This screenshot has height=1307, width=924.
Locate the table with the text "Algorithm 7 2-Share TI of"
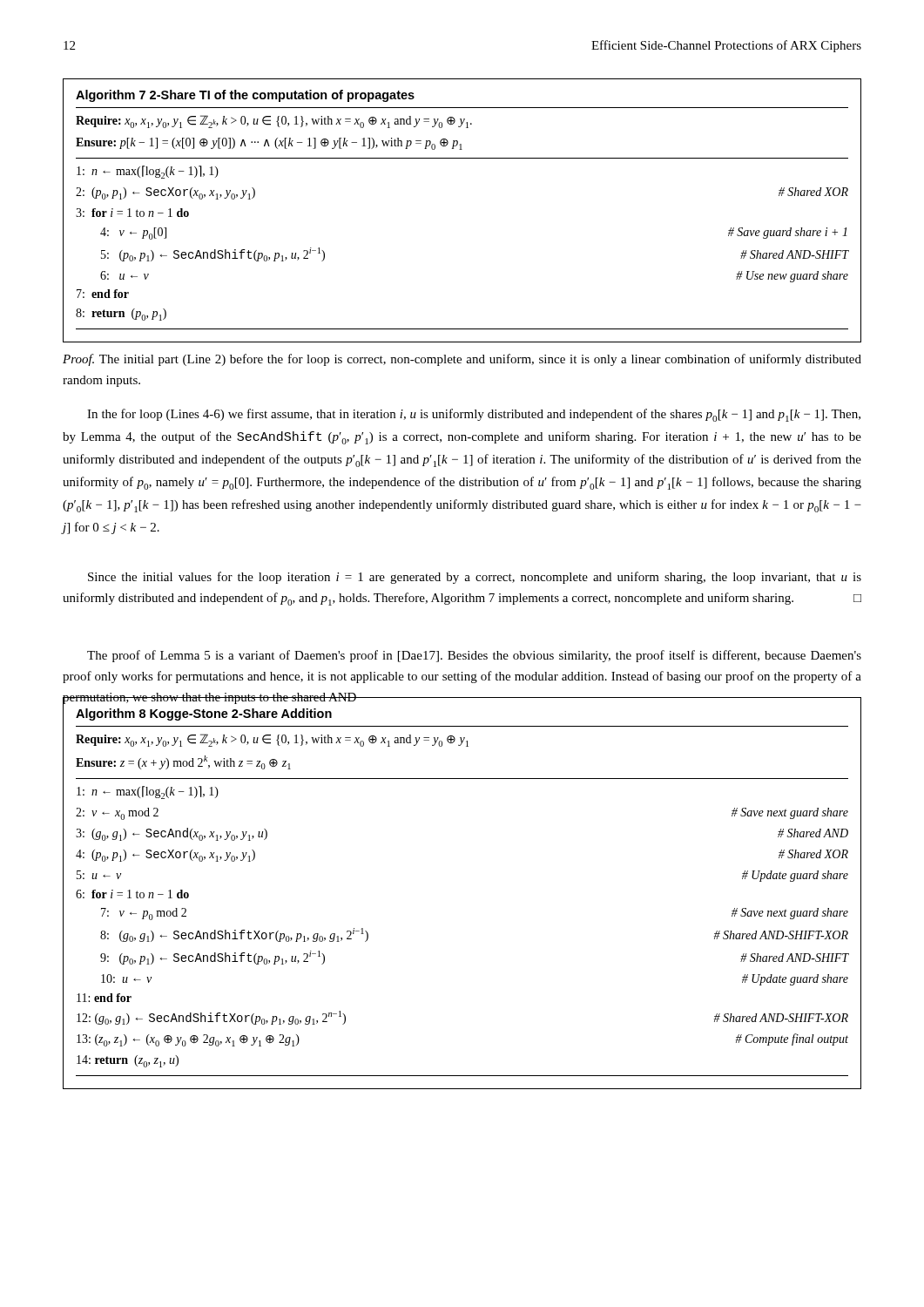point(462,210)
